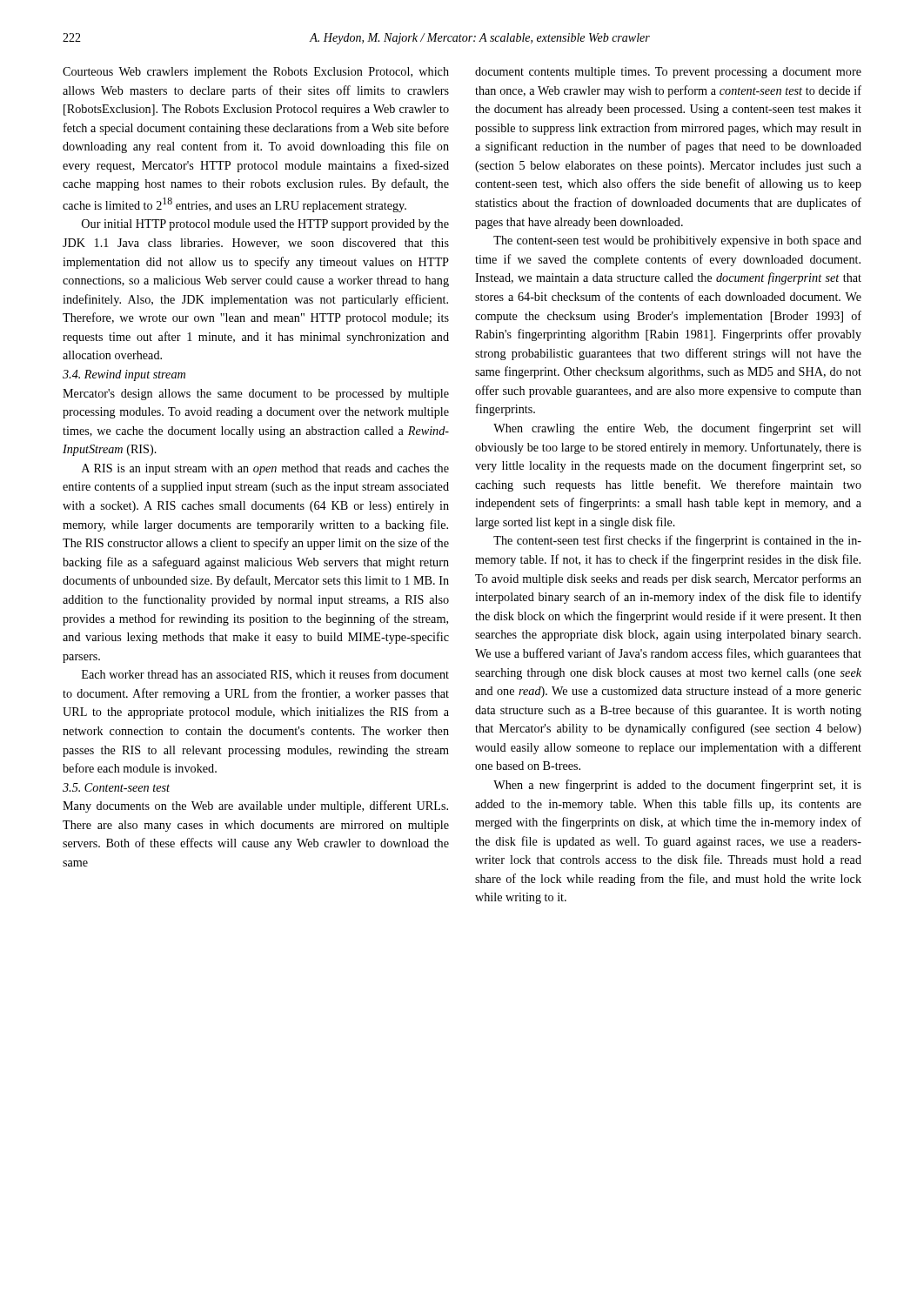Click the passage that begins "When crawling the entire Web,"
The width and height of the screenshot is (924, 1305).
point(668,476)
